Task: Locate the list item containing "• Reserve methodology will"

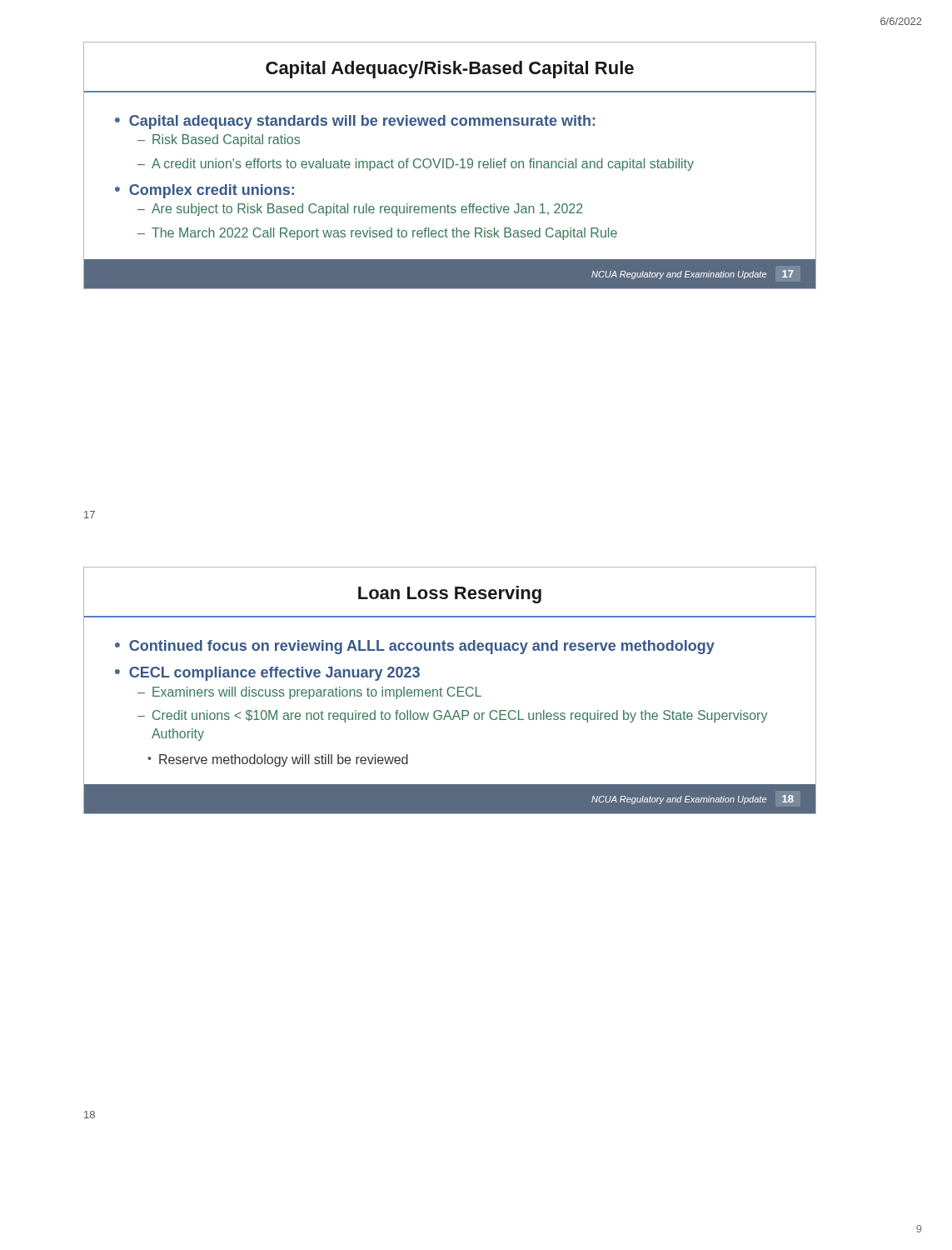Action: click(x=278, y=760)
